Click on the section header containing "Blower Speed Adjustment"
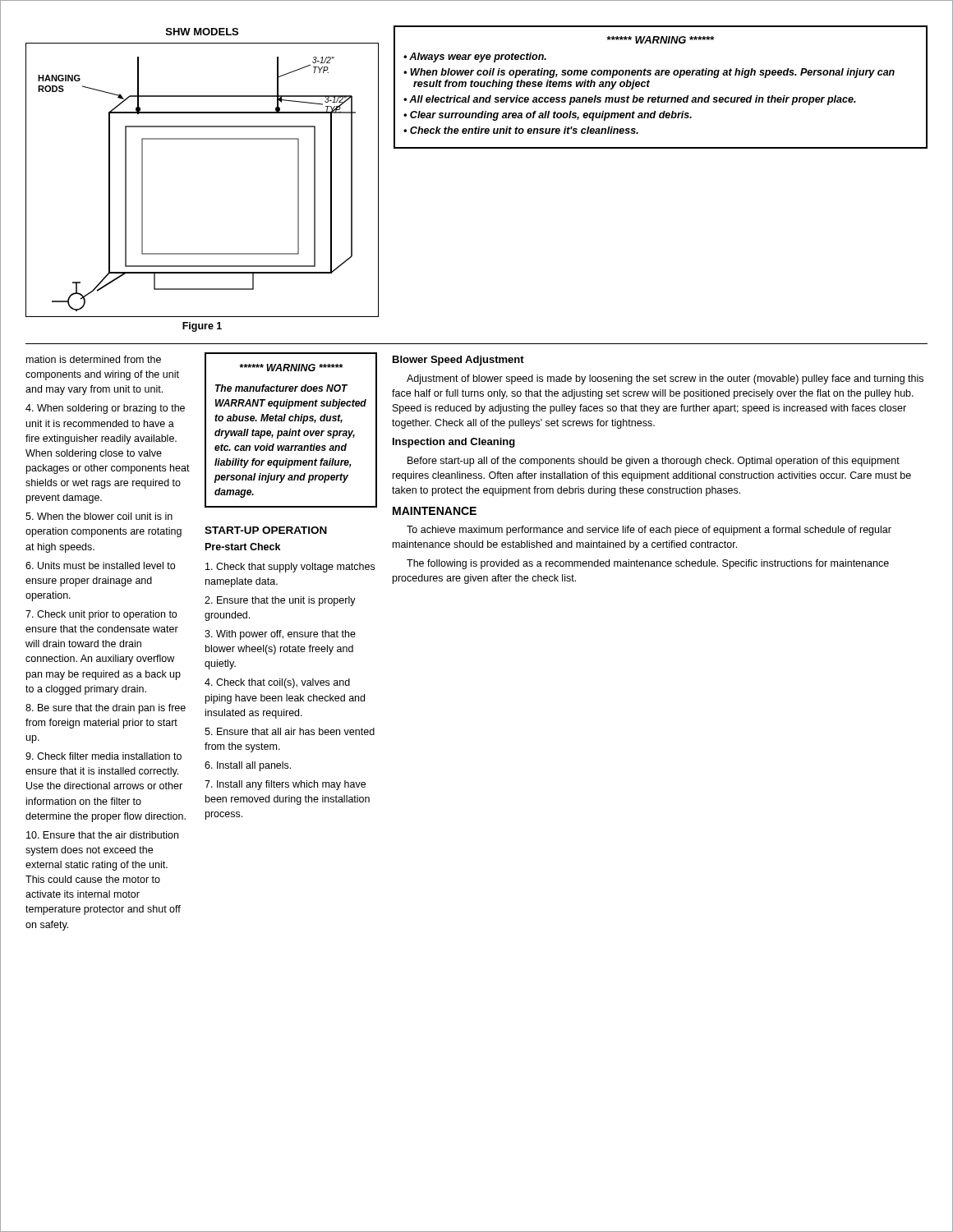This screenshot has width=953, height=1232. [x=458, y=361]
